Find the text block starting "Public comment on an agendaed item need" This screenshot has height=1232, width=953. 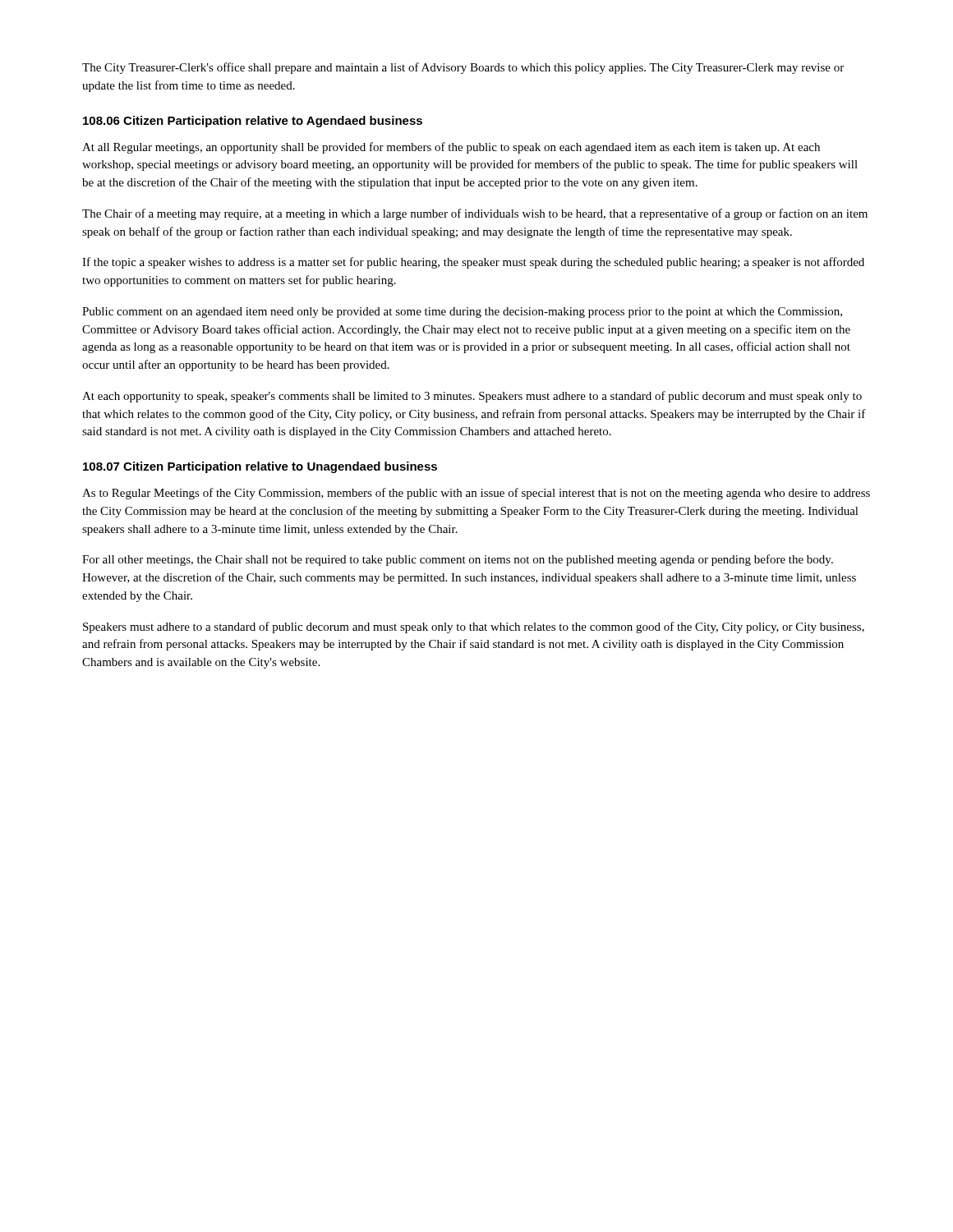466,338
